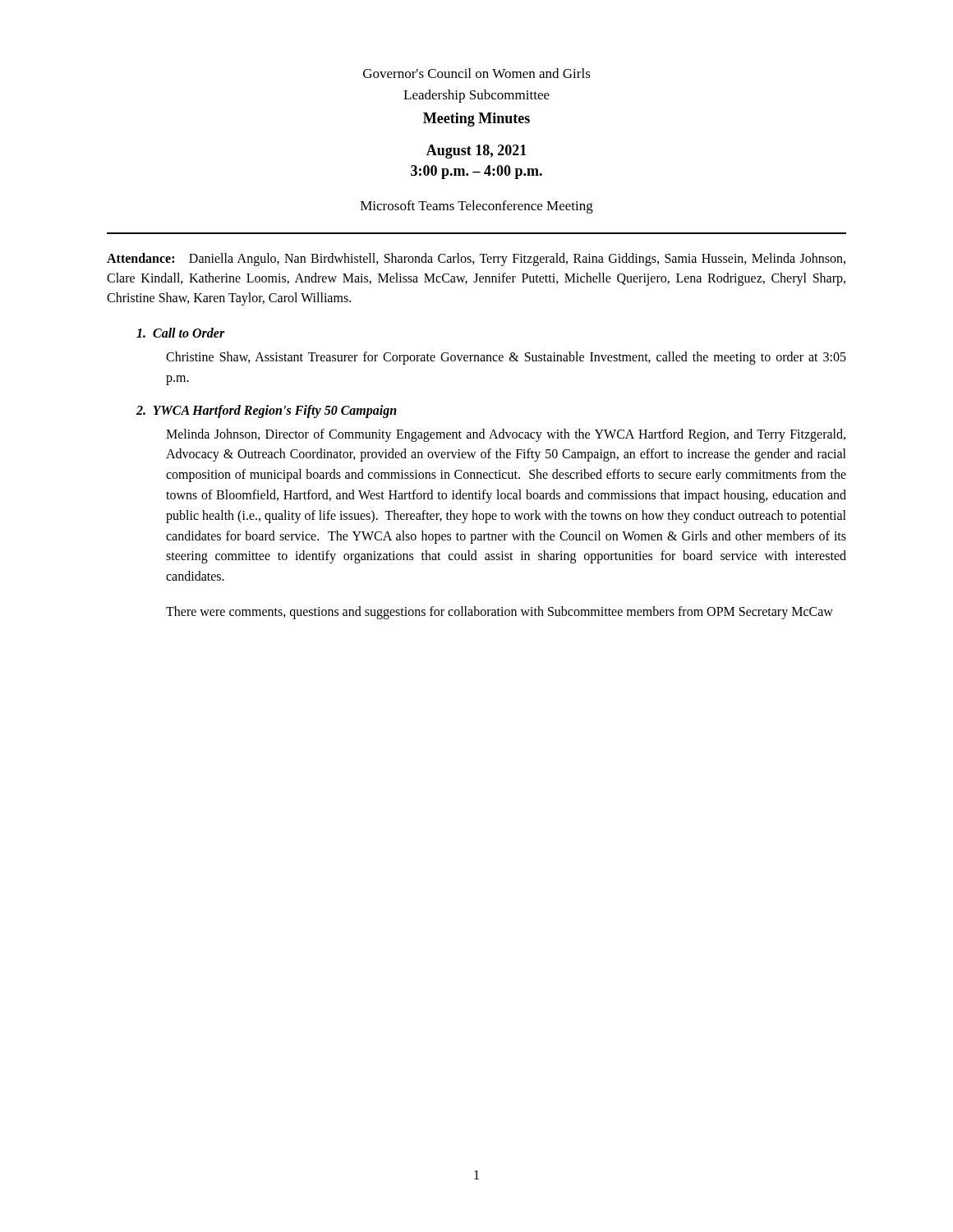Select the passage starting "Governor's Council on"
Viewport: 953px width, 1232px height.
tap(476, 140)
